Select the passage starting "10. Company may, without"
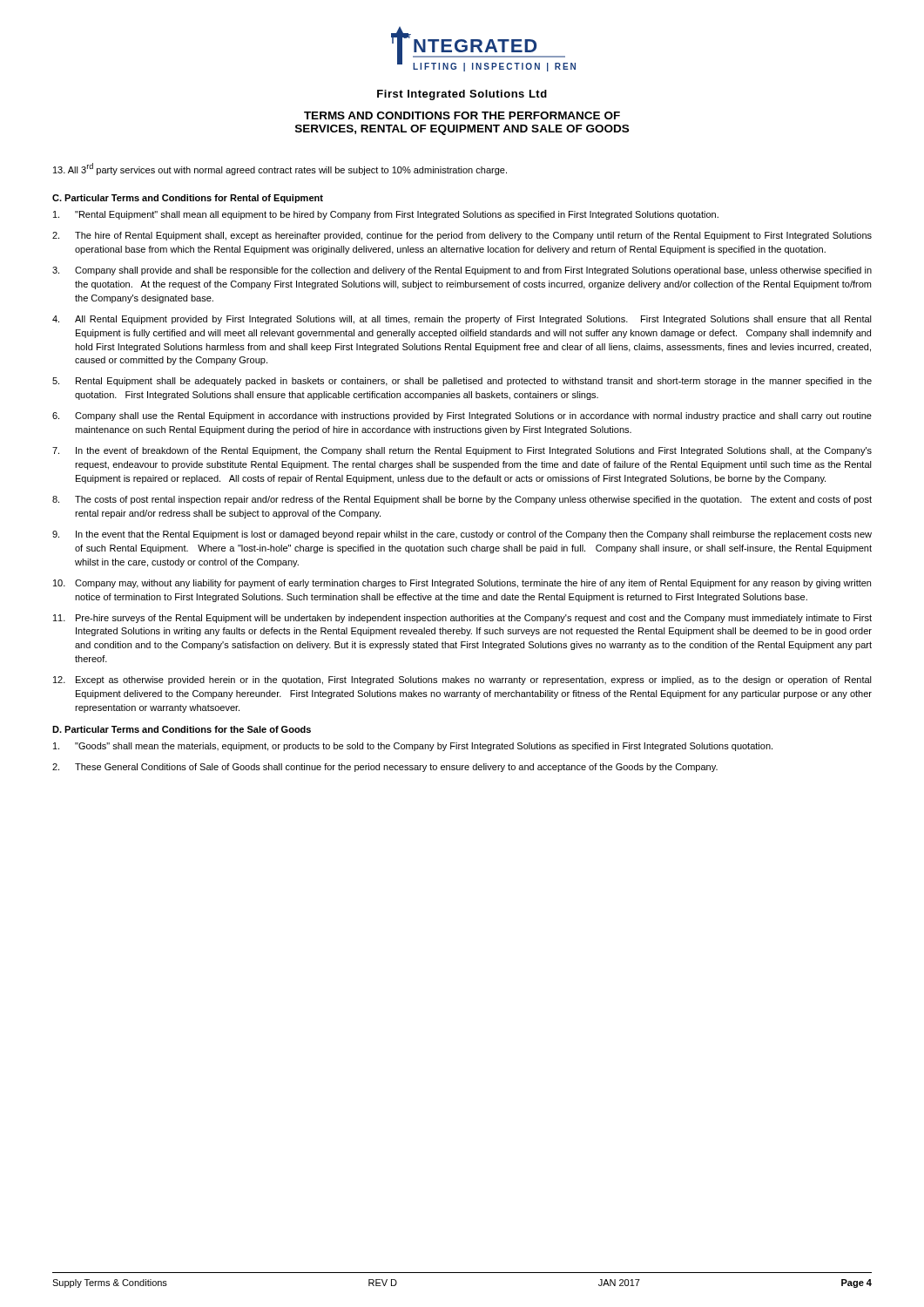 (x=462, y=590)
